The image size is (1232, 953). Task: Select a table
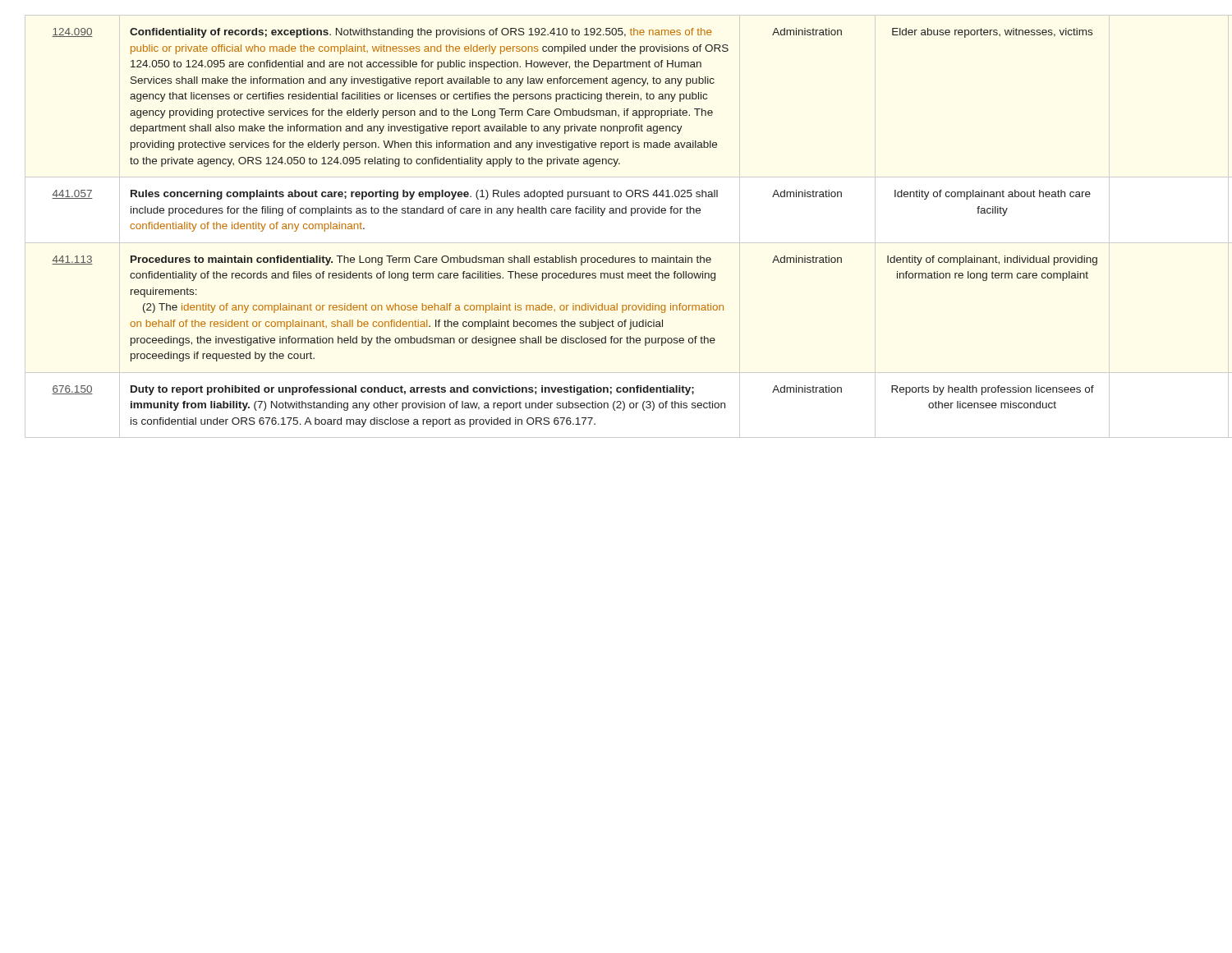click(616, 226)
